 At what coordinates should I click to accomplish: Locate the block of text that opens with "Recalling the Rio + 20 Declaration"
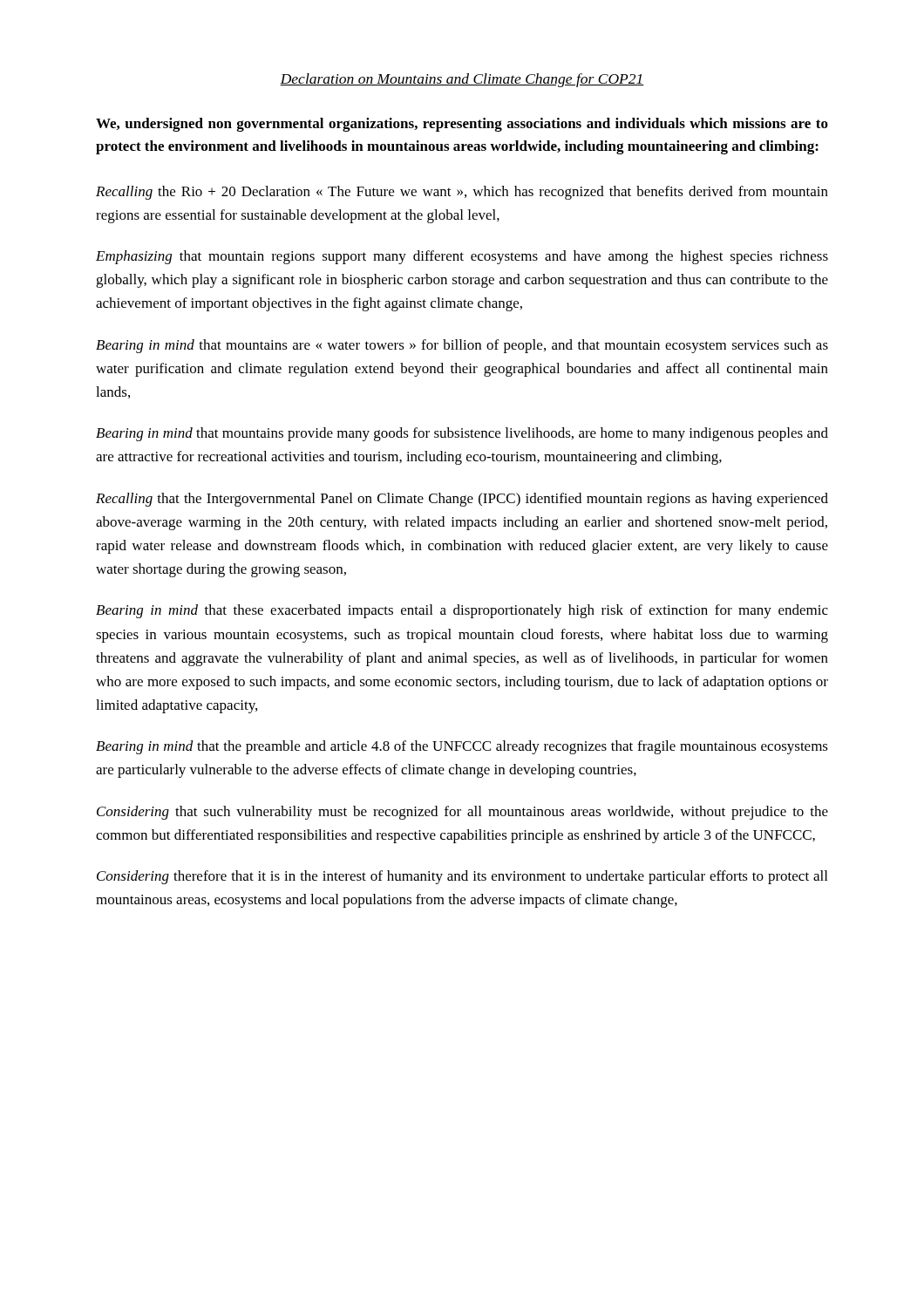(462, 203)
